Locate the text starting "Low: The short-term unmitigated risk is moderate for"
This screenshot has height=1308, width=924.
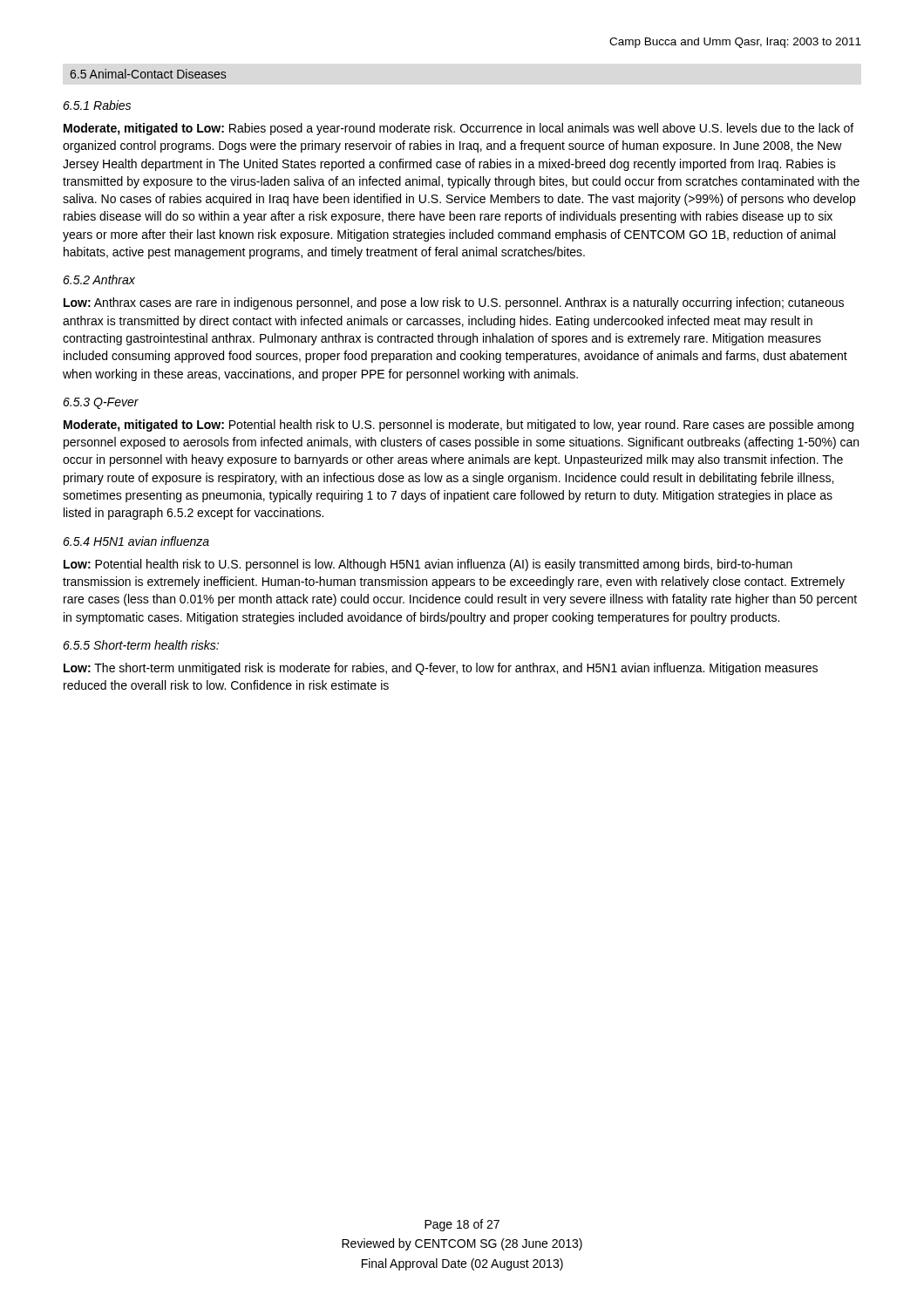click(440, 677)
